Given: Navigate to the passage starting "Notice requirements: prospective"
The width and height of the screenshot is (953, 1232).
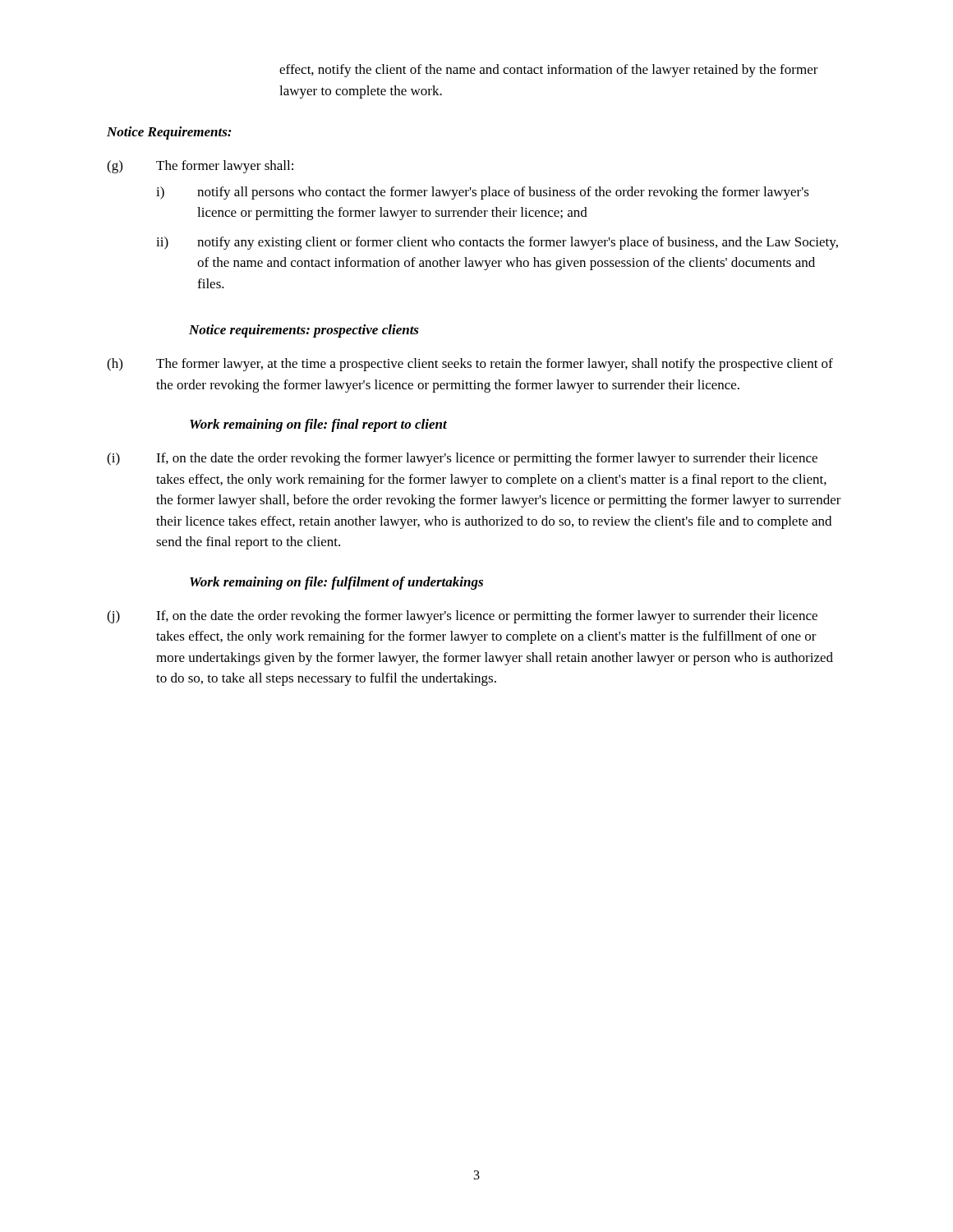Looking at the screenshot, I should [x=304, y=330].
